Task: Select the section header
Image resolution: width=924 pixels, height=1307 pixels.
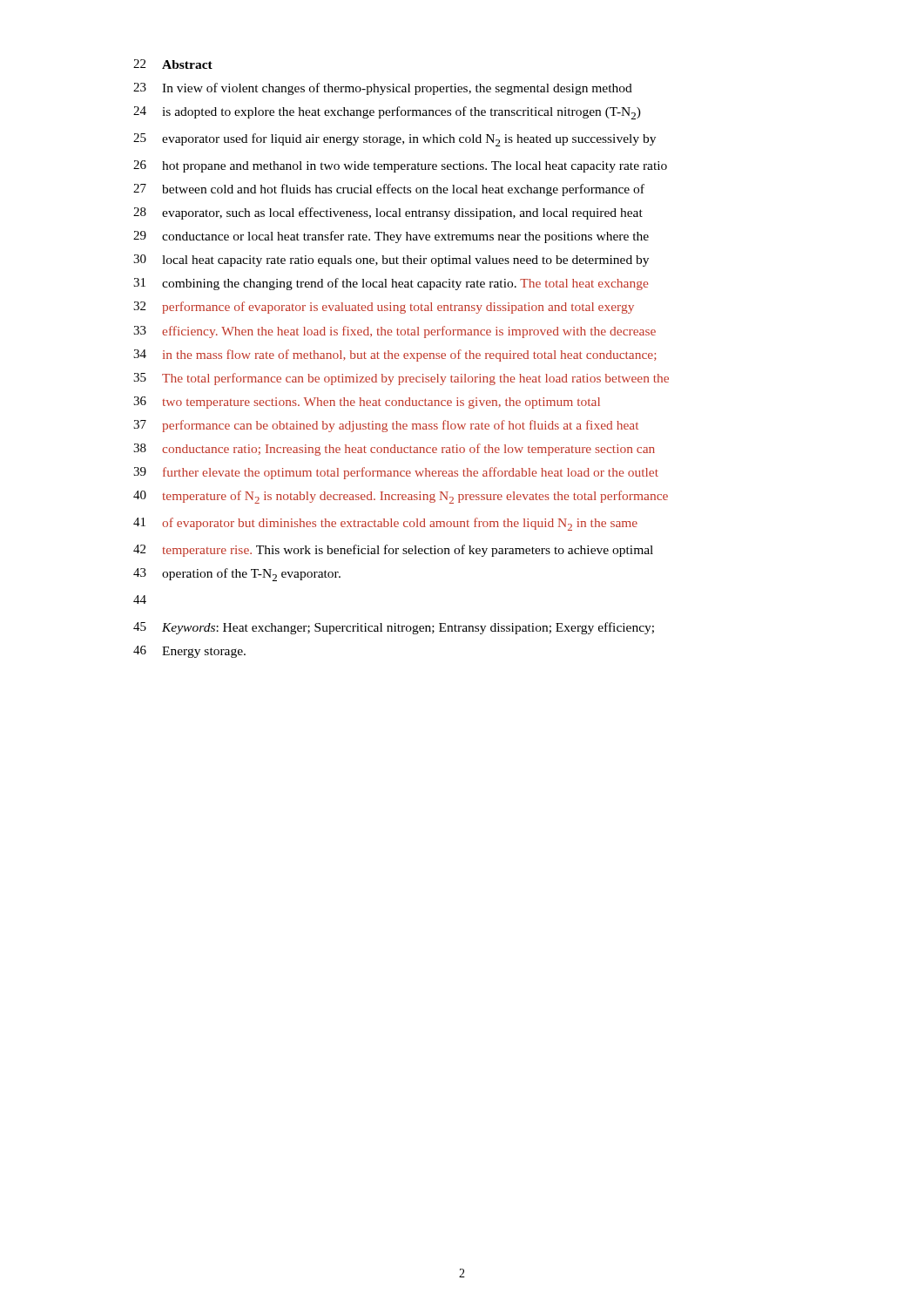Action: pos(471,64)
